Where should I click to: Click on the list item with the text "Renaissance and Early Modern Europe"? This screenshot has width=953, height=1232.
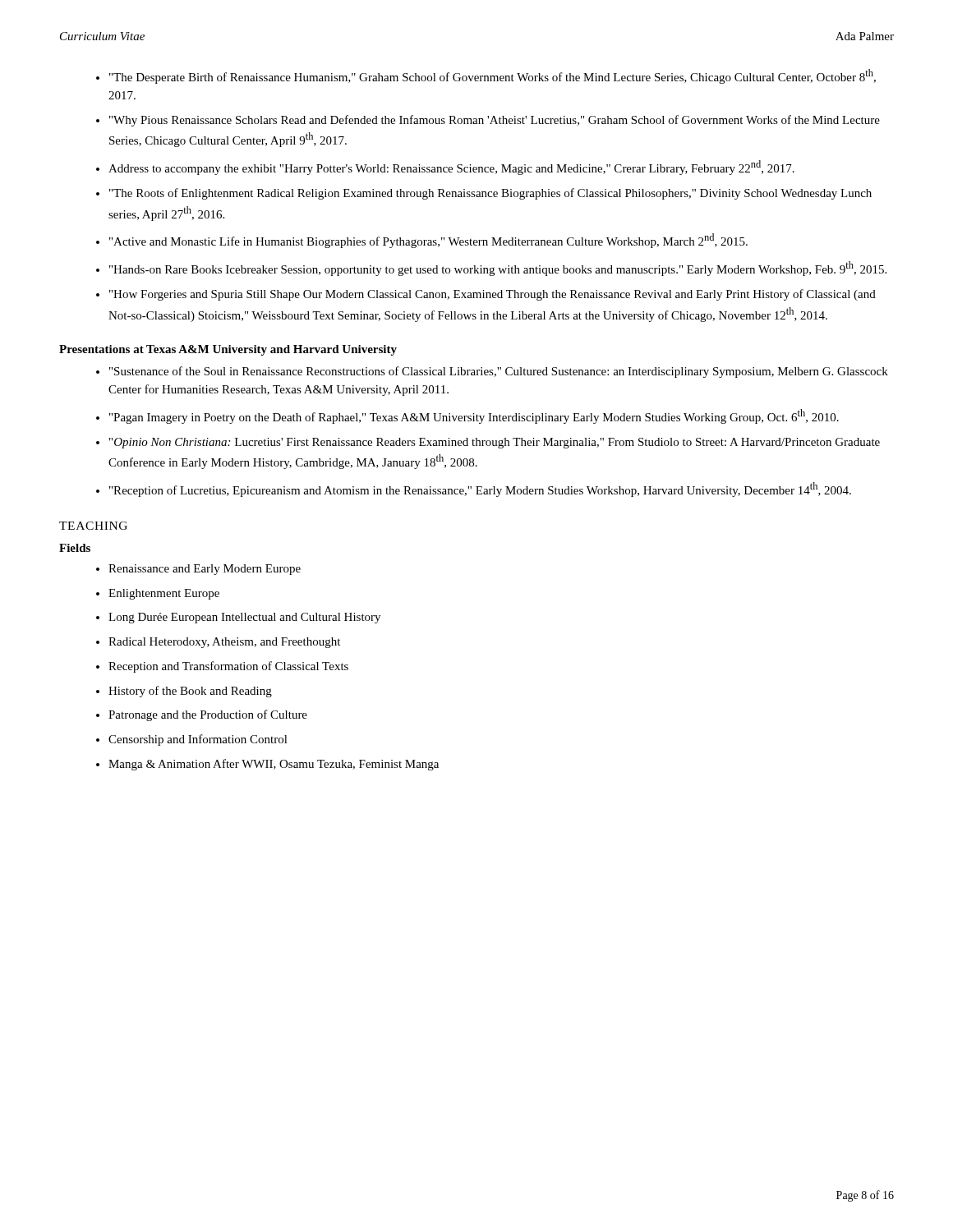point(205,570)
